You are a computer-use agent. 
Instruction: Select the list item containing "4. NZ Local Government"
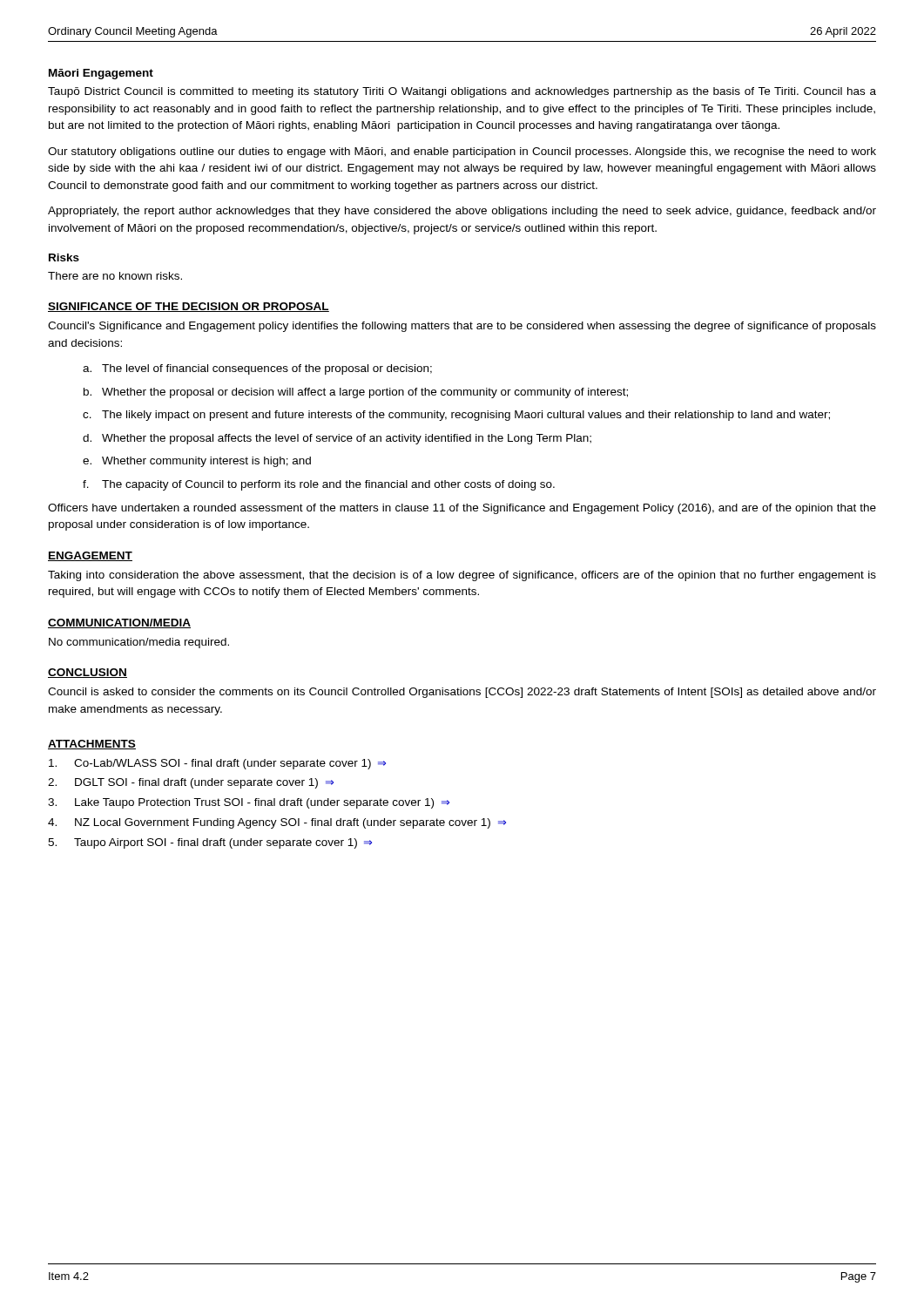tap(277, 822)
